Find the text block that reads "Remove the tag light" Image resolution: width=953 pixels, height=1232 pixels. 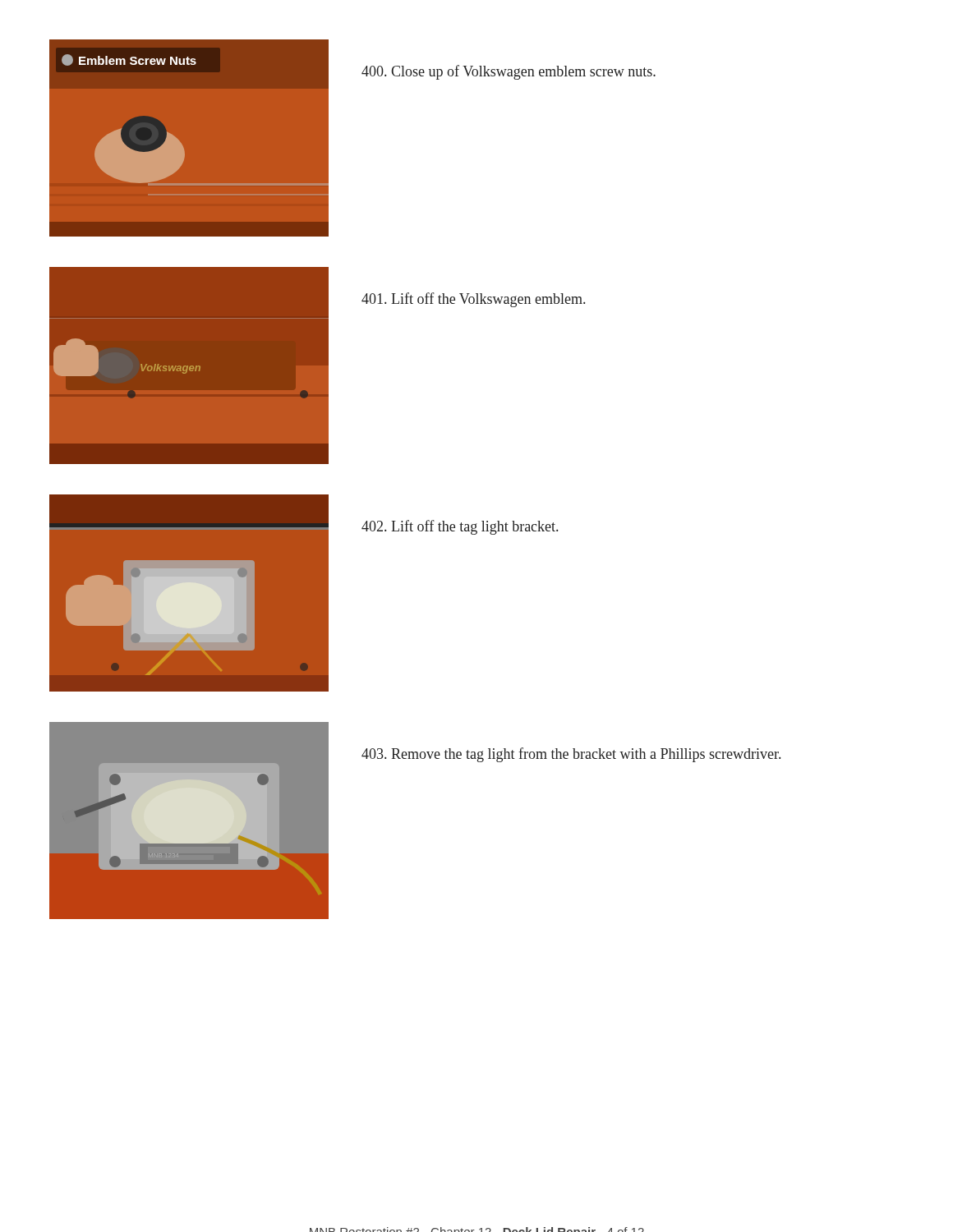[633, 754]
